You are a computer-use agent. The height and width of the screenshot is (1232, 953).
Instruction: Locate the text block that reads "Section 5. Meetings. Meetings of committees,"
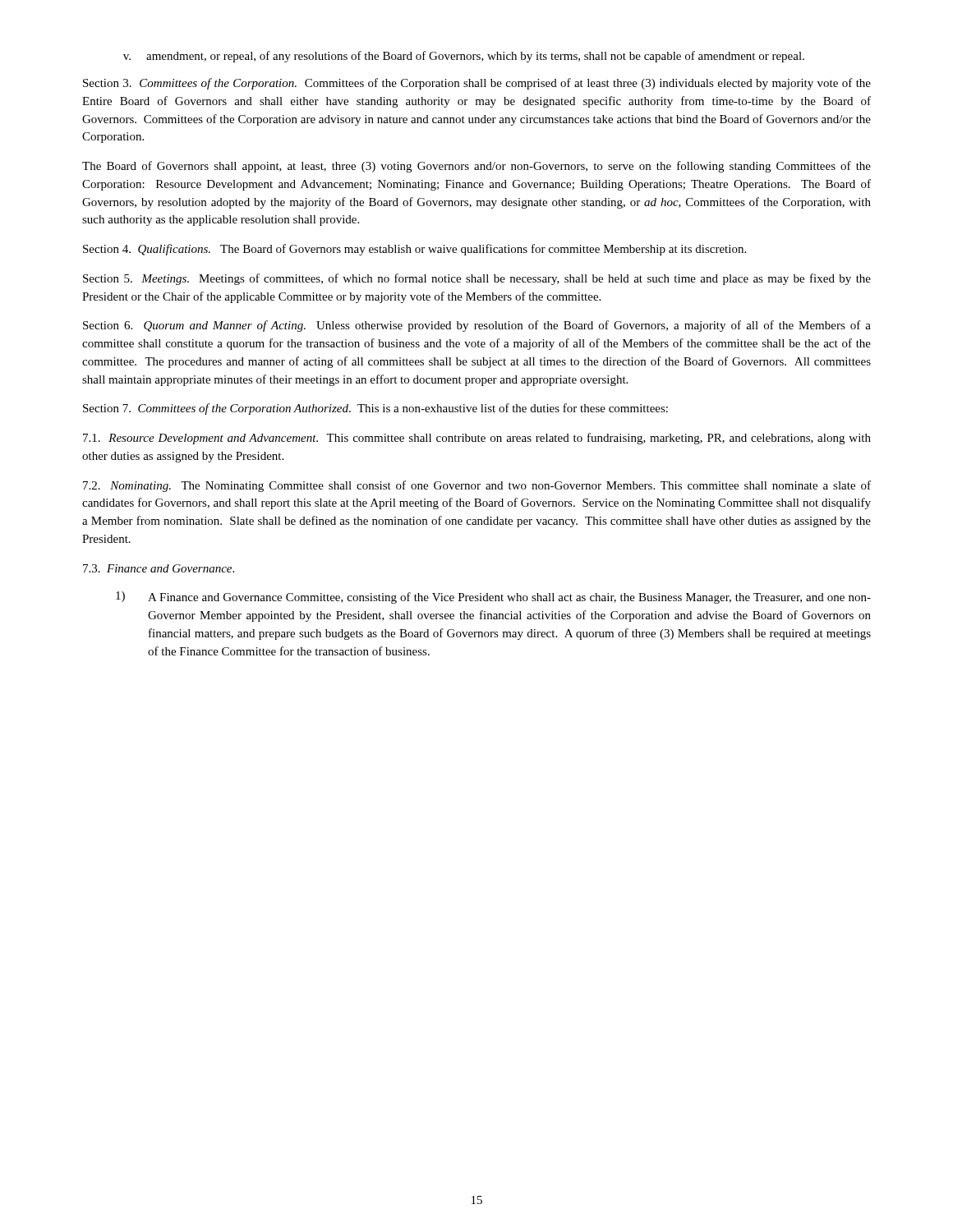pyautogui.click(x=476, y=287)
